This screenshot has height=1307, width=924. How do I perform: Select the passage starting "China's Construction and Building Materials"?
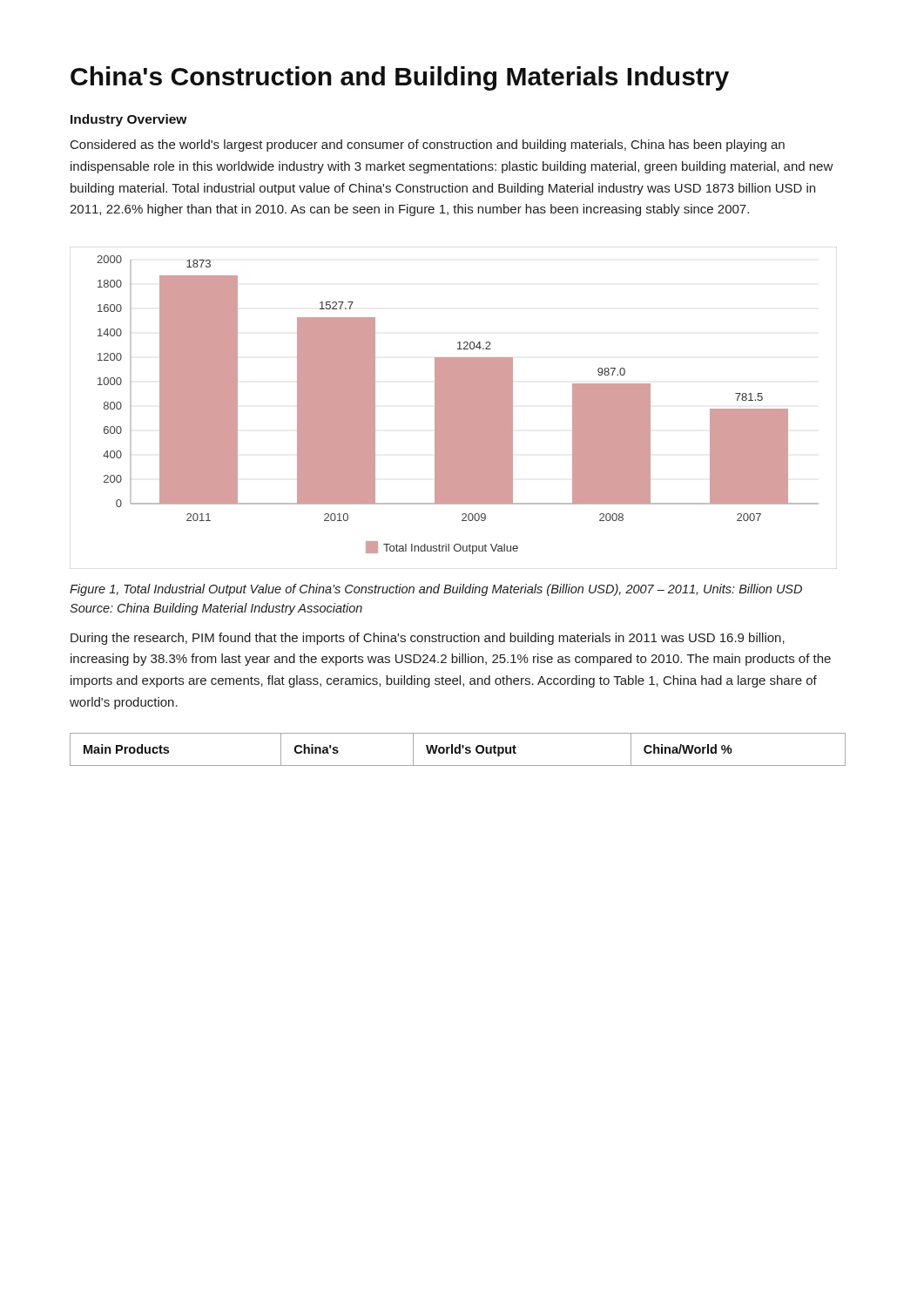click(399, 76)
